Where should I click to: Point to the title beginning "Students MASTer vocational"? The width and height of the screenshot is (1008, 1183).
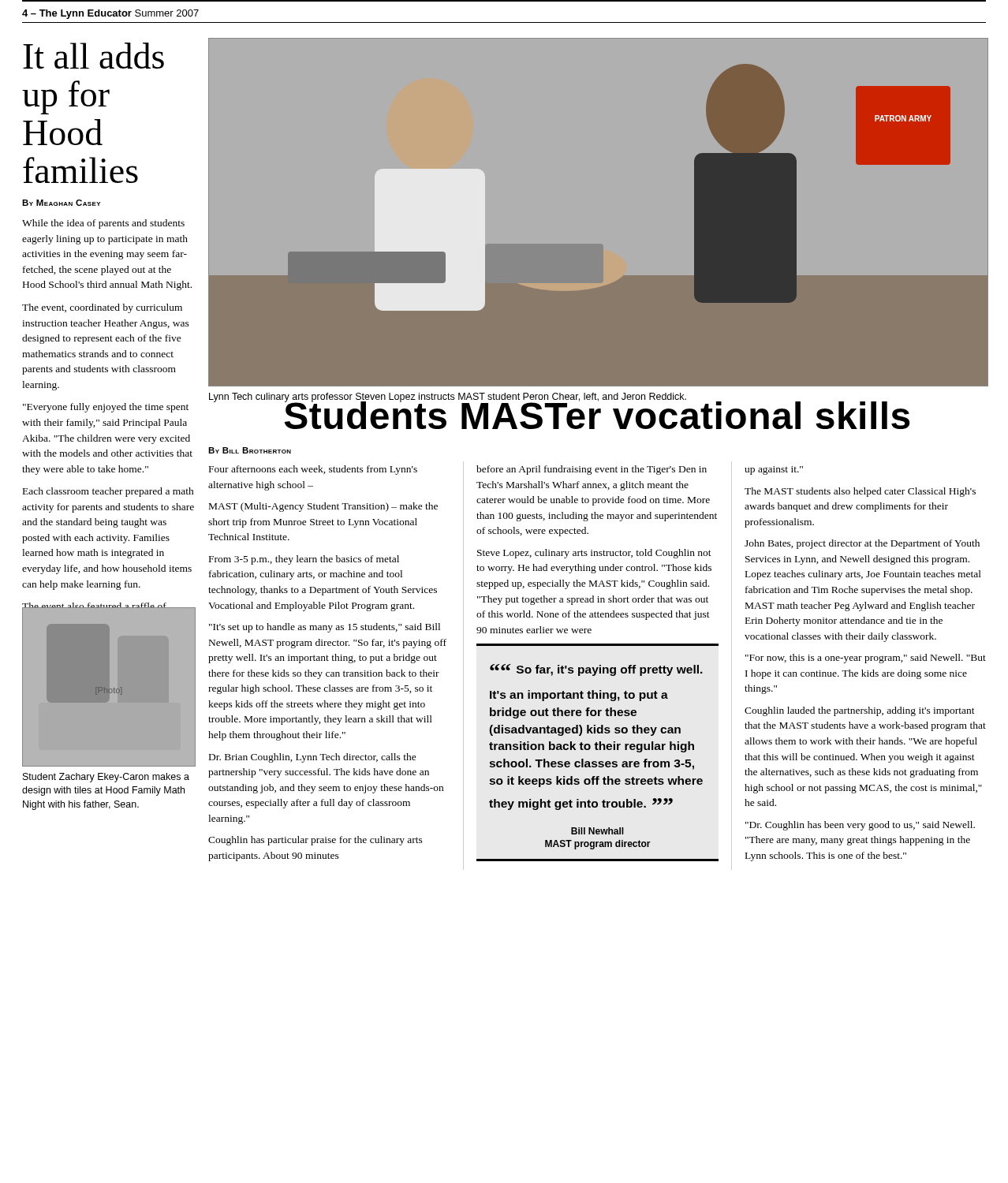click(597, 416)
